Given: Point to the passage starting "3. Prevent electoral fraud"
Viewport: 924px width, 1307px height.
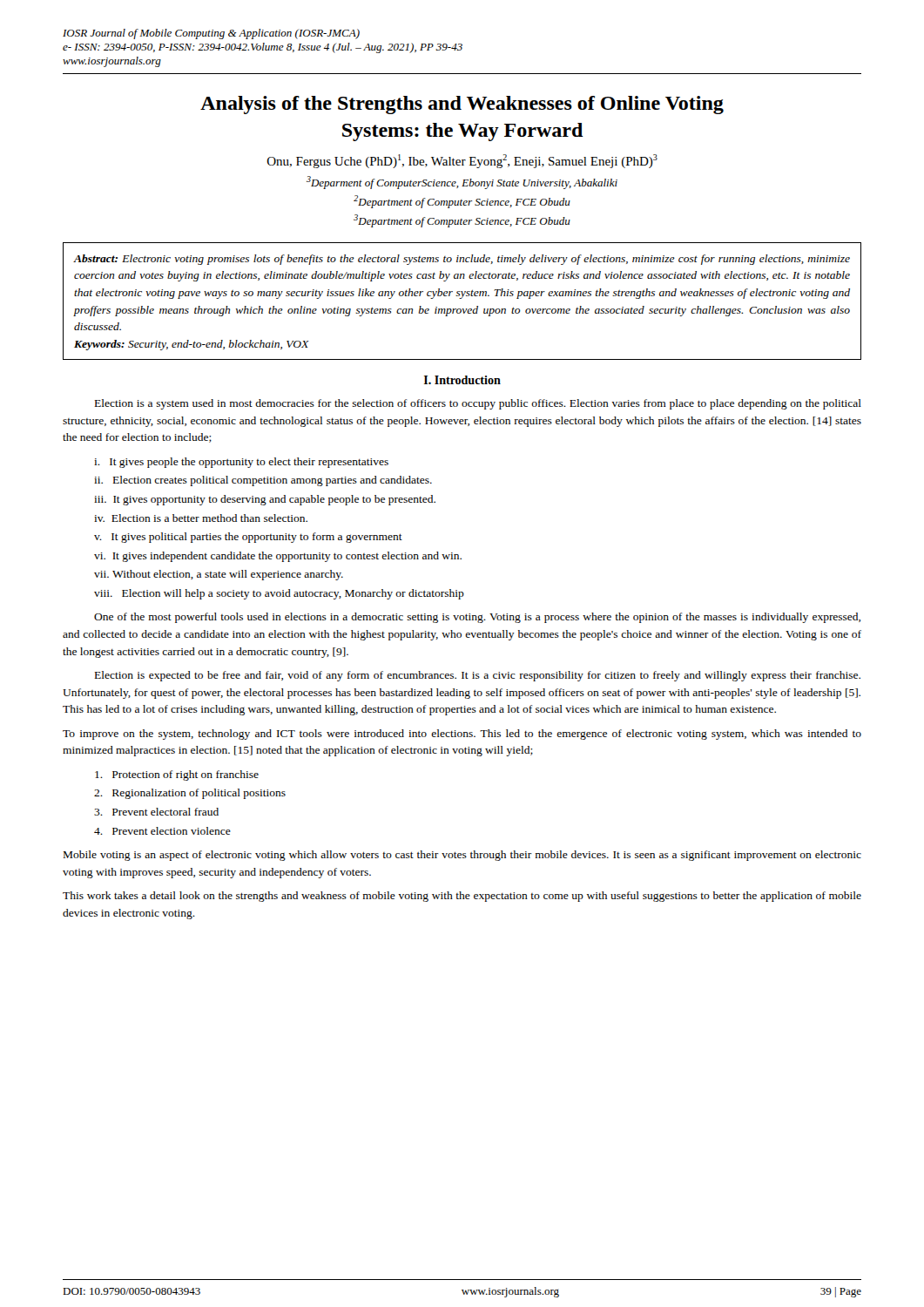Looking at the screenshot, I should point(156,812).
